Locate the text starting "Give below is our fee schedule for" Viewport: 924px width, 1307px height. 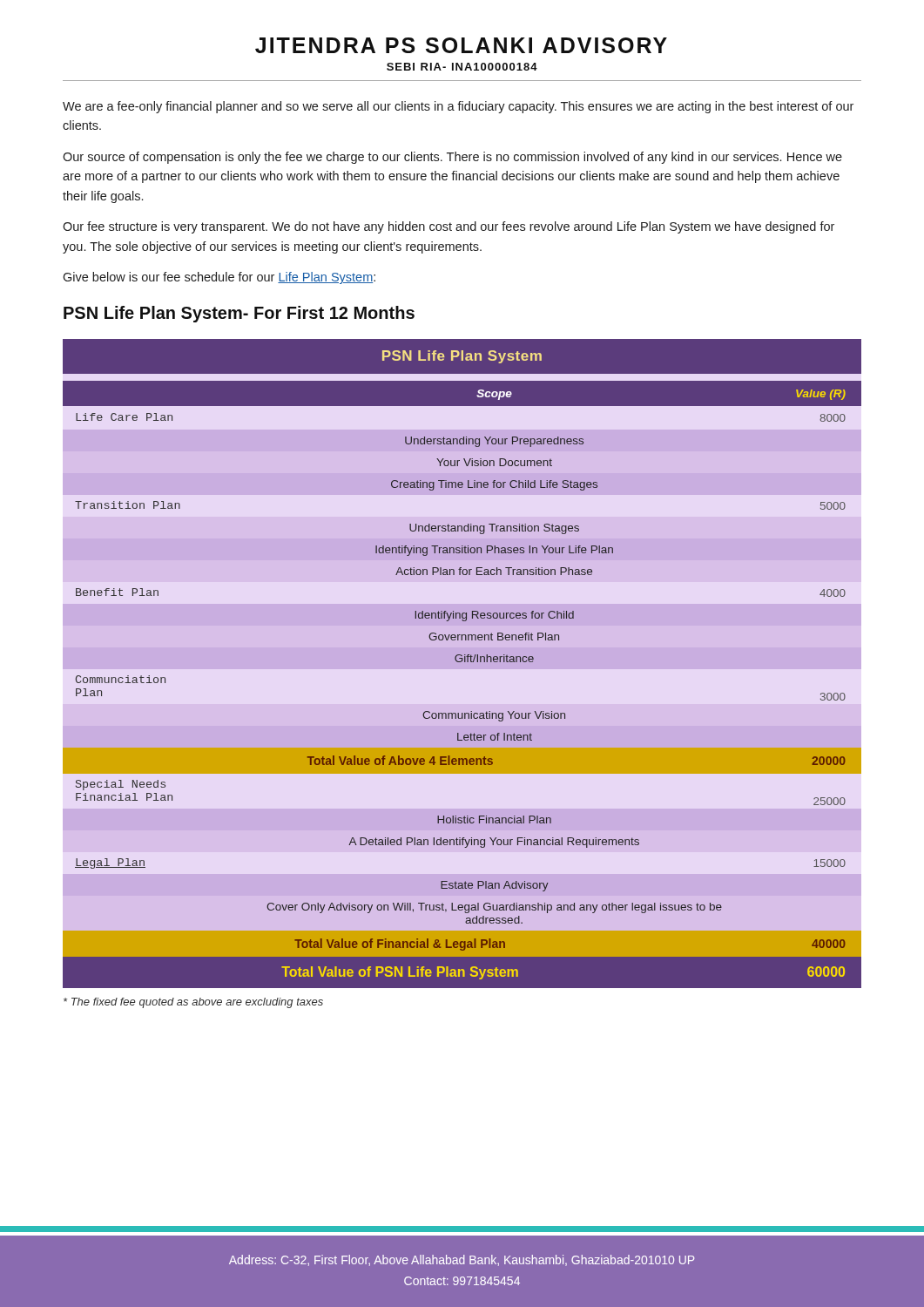coord(220,277)
